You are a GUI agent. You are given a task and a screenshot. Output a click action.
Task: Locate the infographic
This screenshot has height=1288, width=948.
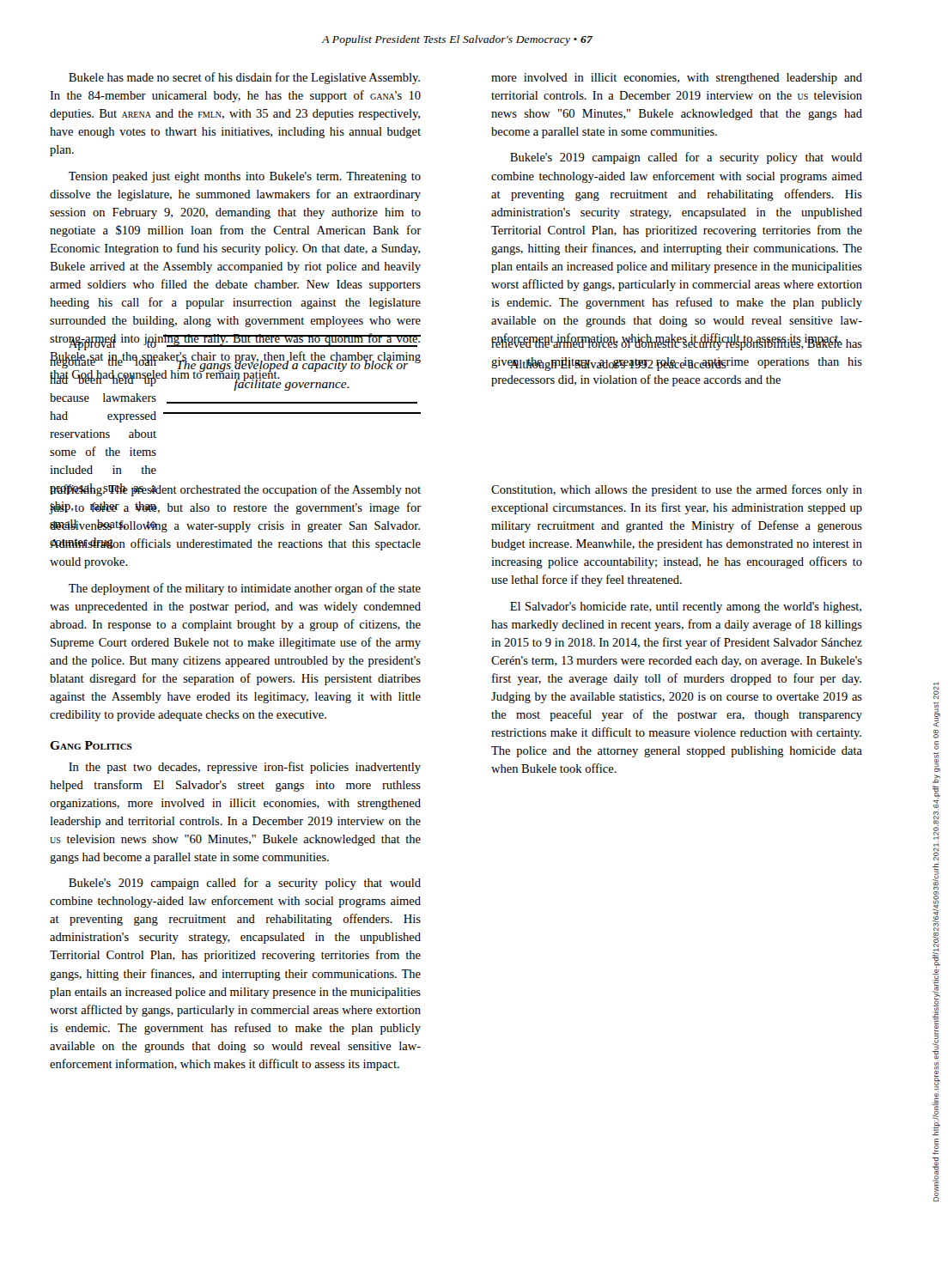tap(292, 374)
